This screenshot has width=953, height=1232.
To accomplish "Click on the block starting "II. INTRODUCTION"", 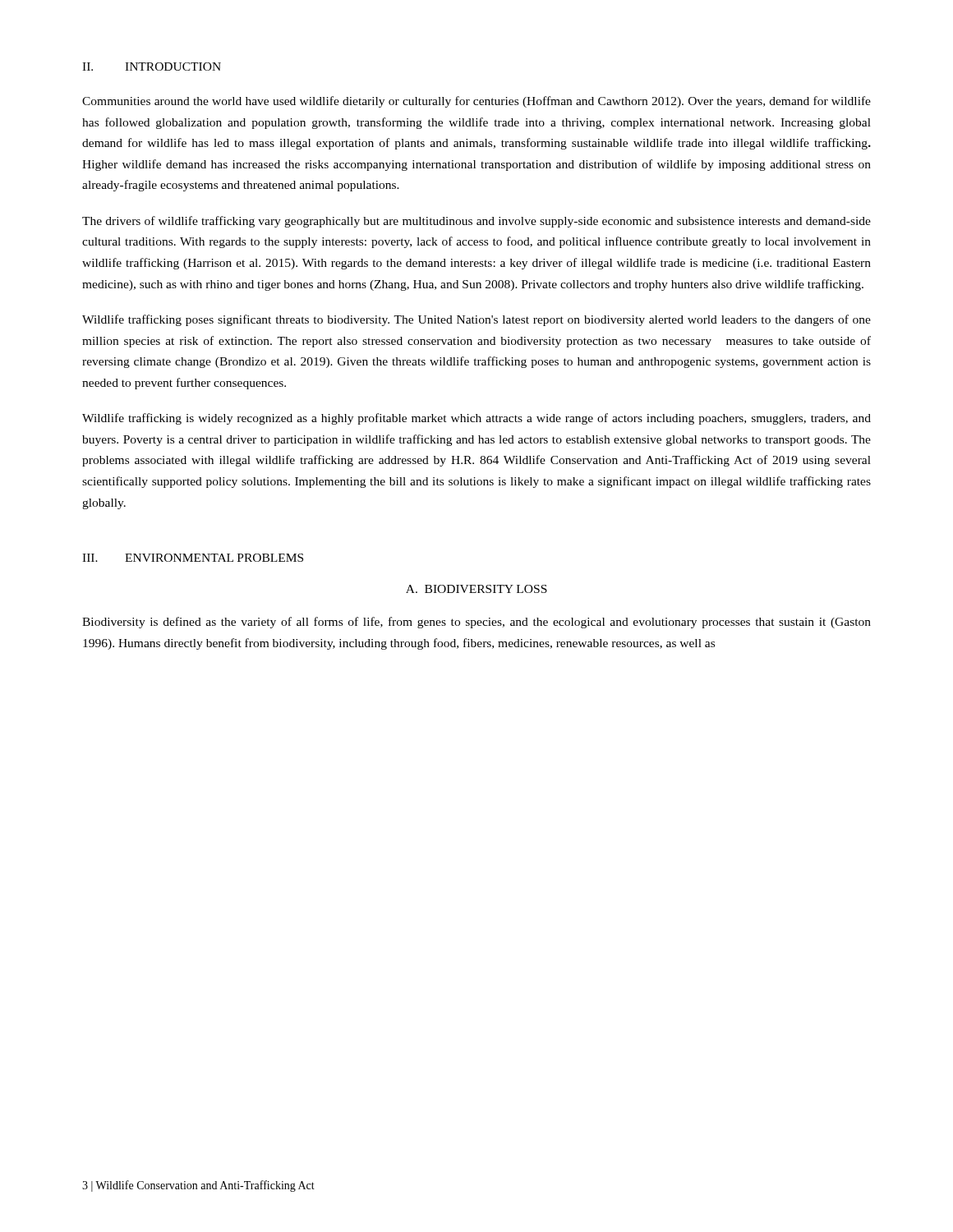I will click(x=152, y=67).
